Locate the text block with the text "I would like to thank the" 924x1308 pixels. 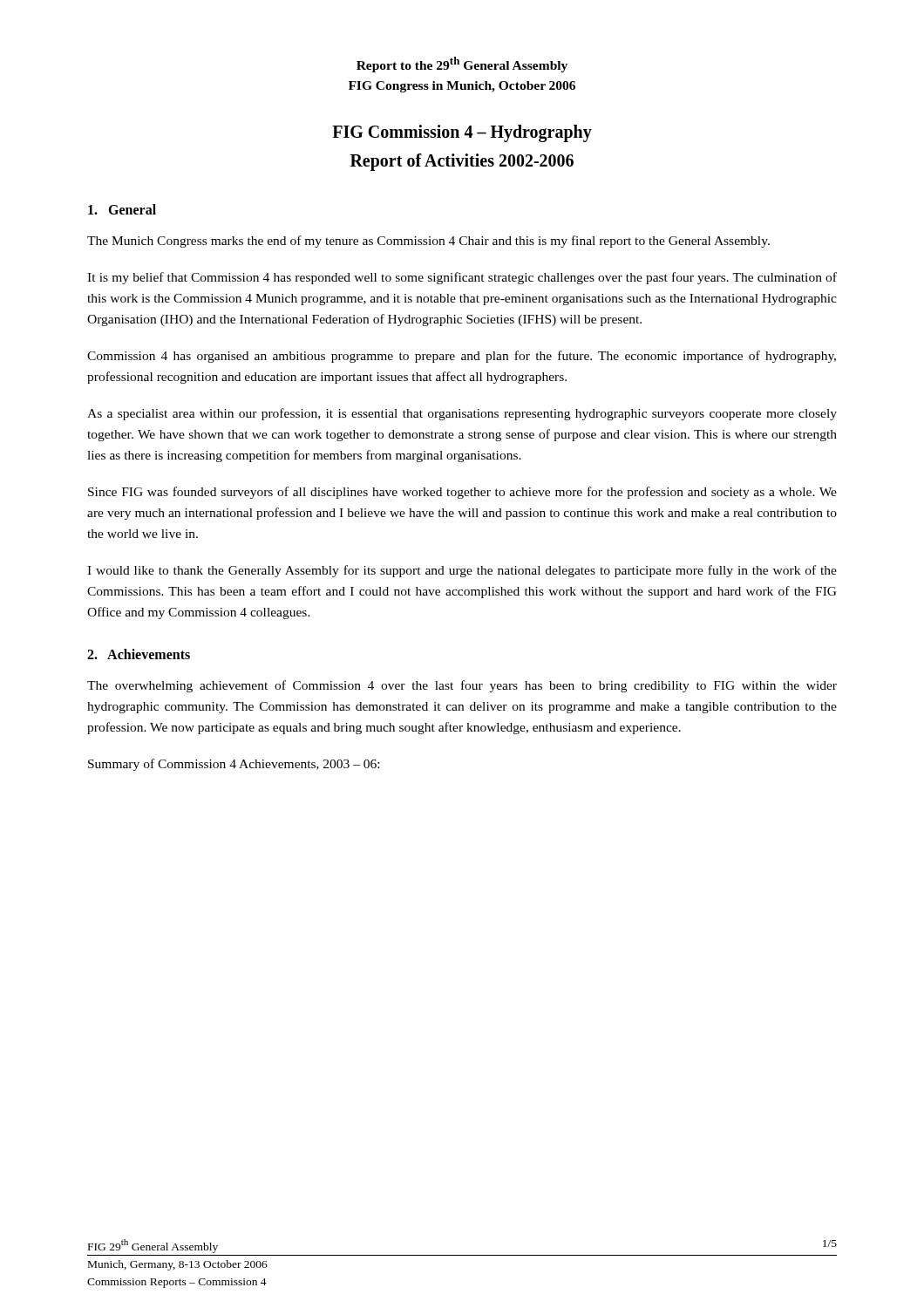pos(462,591)
